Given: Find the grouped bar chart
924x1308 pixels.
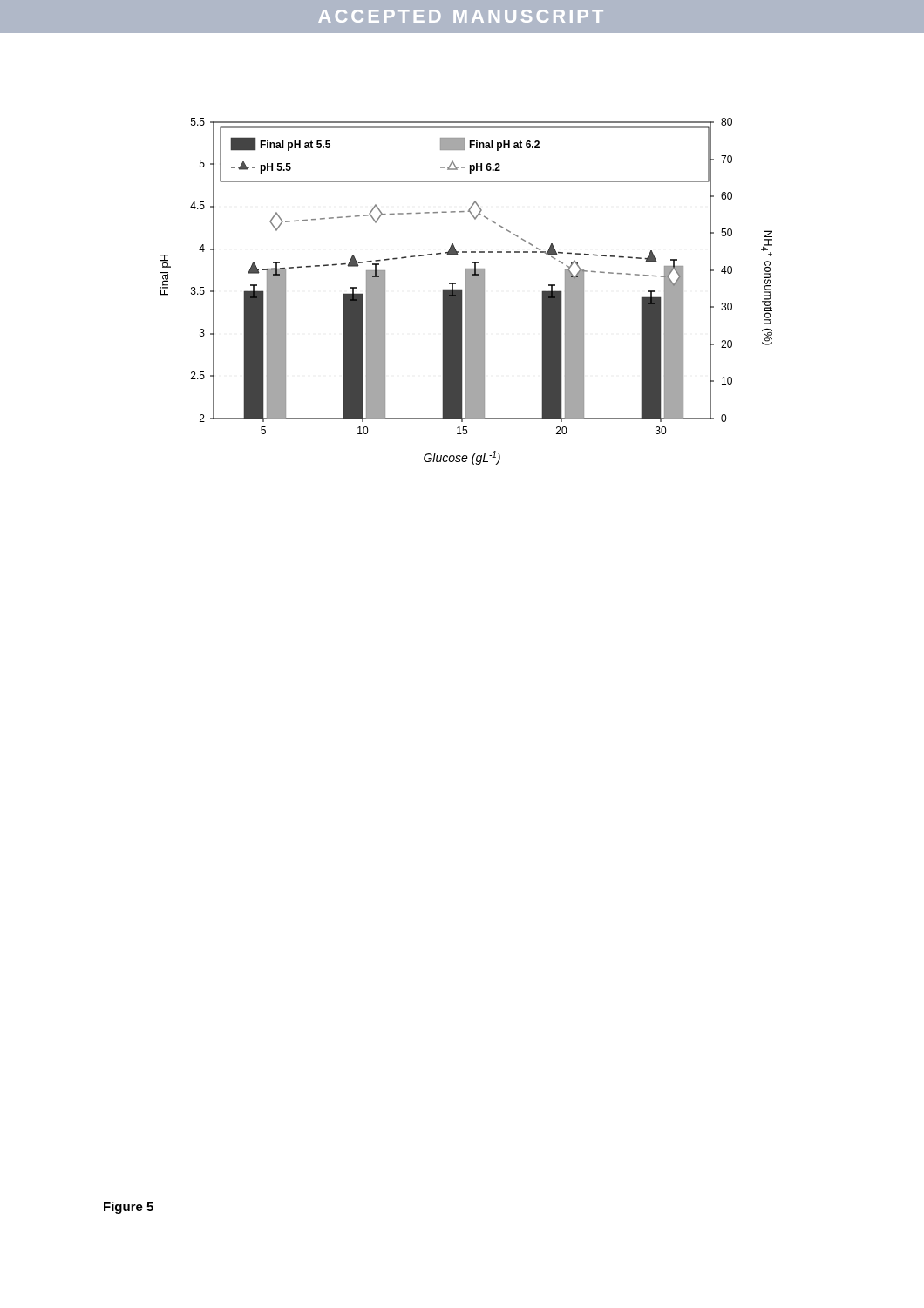Looking at the screenshot, I should point(466,292).
